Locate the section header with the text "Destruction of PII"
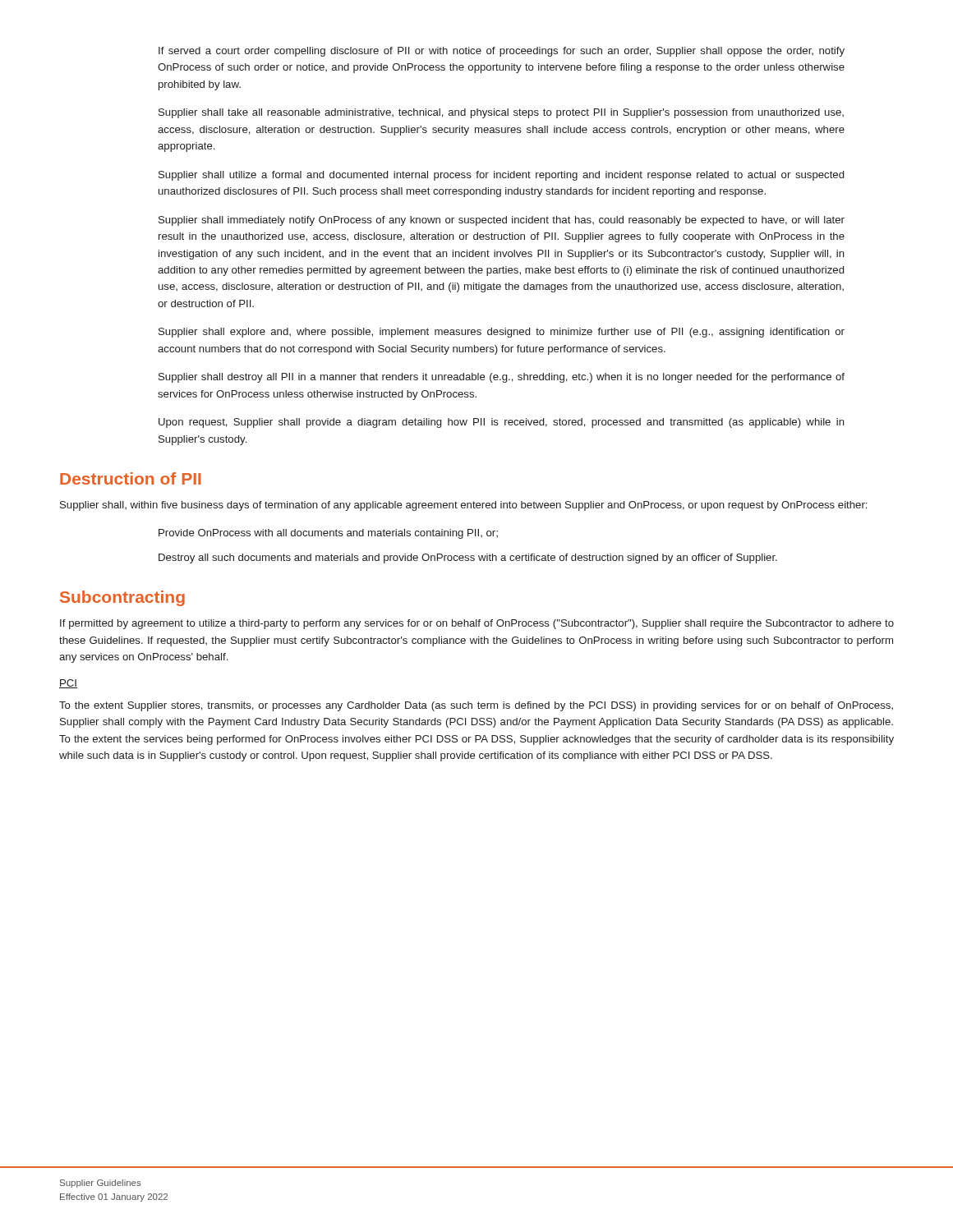Viewport: 953px width, 1232px height. (131, 478)
